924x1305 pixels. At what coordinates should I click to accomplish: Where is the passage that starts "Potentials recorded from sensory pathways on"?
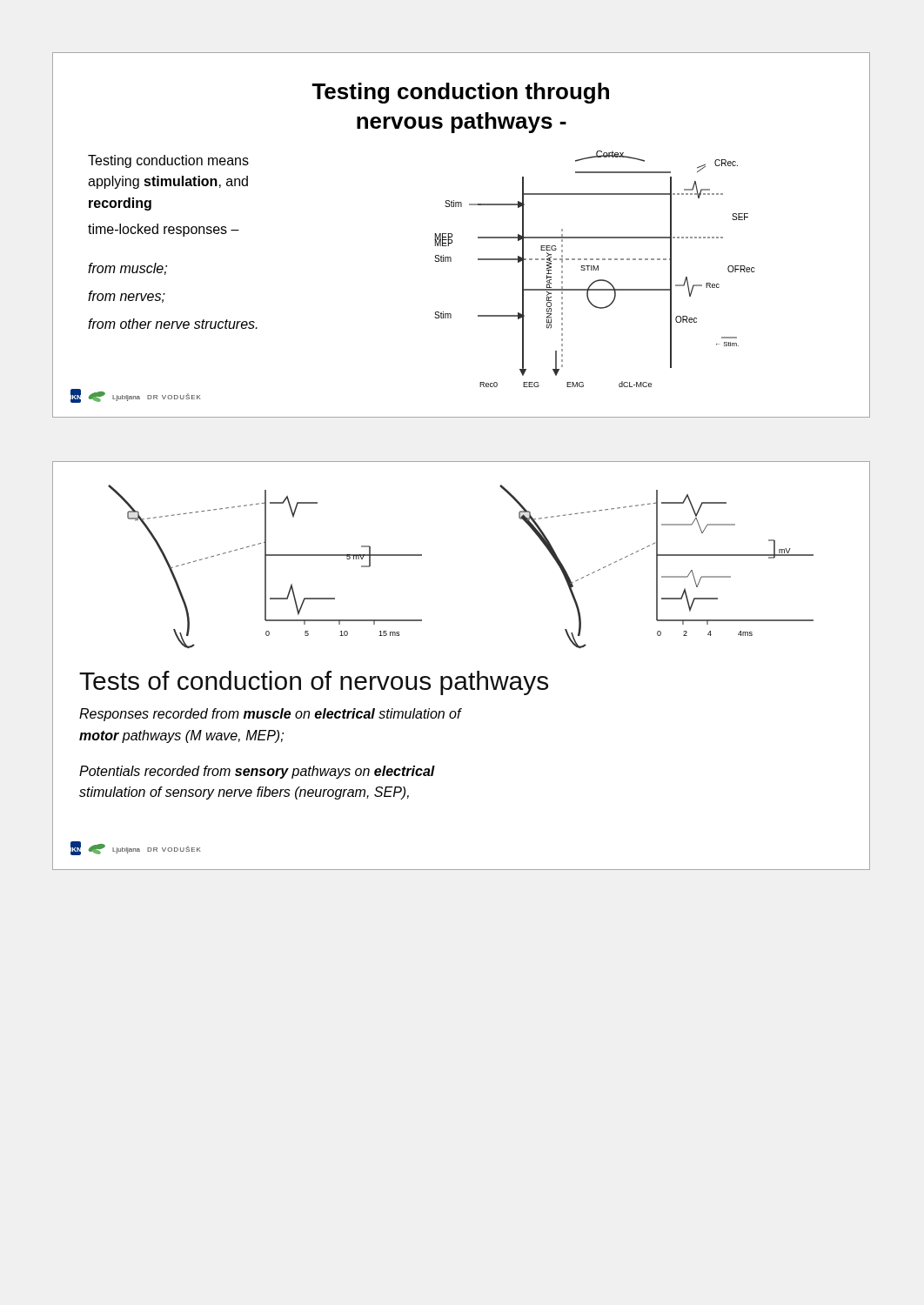tap(257, 782)
